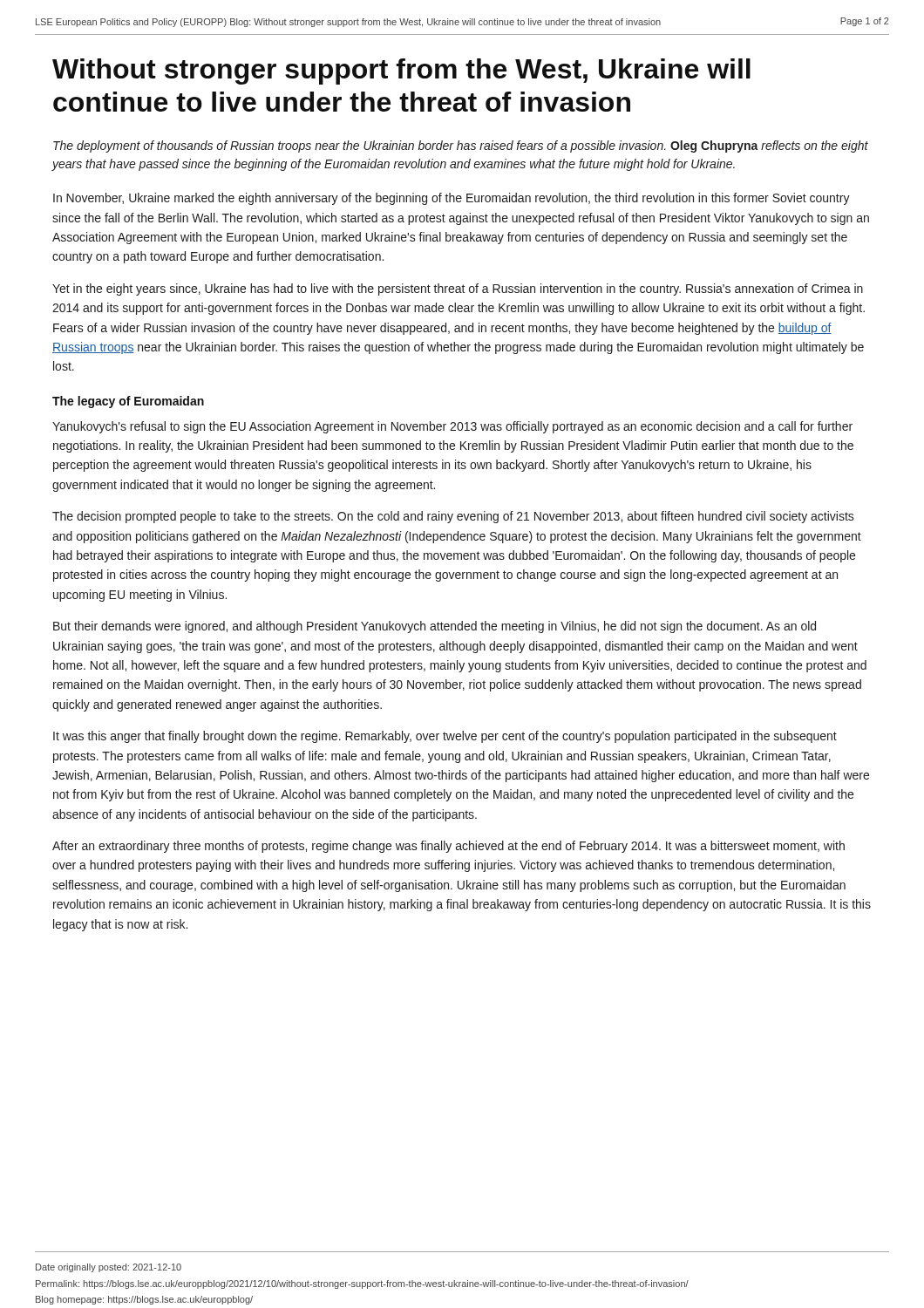
Task: Click on the text block with the text "Yanukovych's refusal to sign"
Action: pos(453,455)
